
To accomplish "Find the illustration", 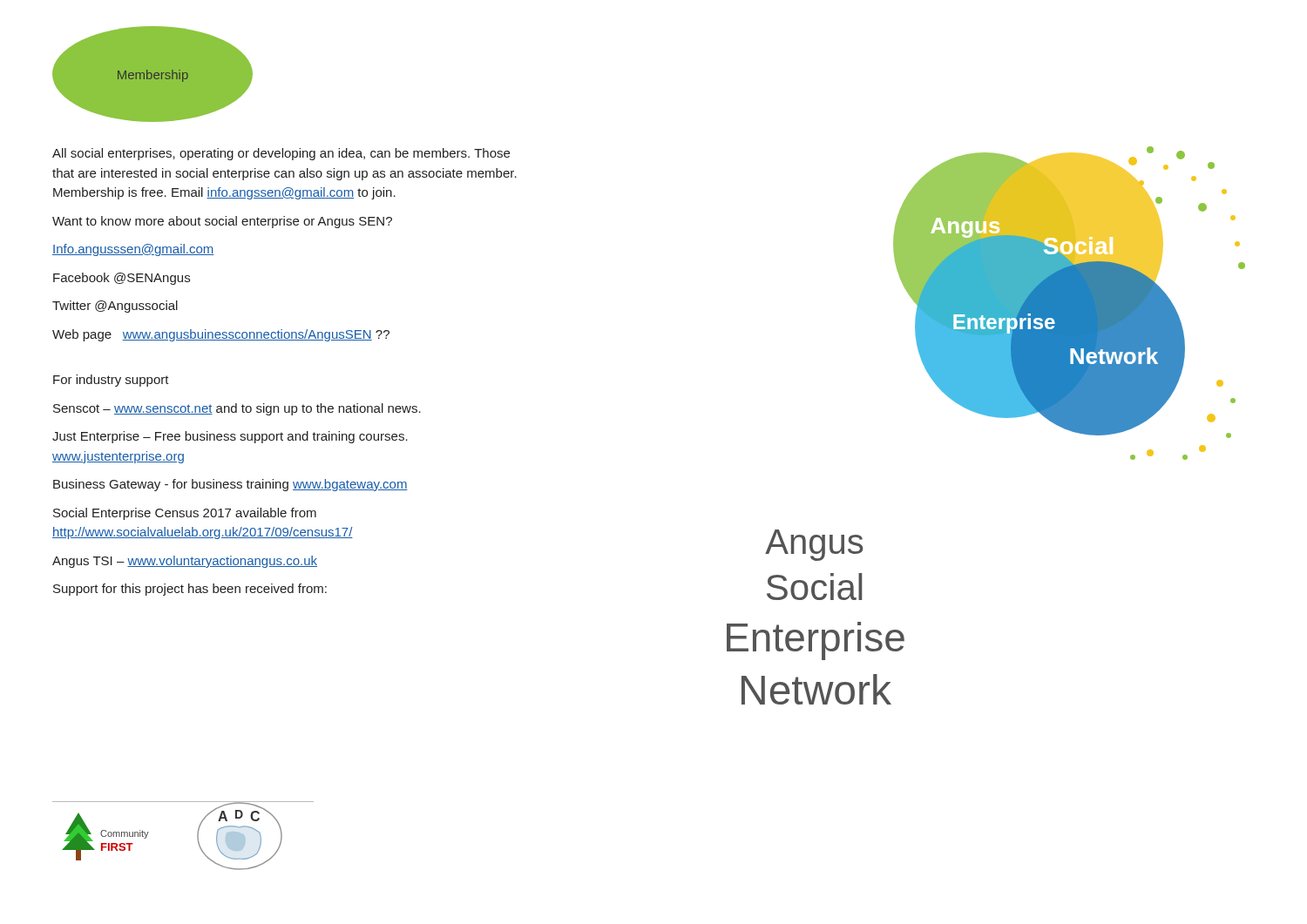I will tap(152, 74).
